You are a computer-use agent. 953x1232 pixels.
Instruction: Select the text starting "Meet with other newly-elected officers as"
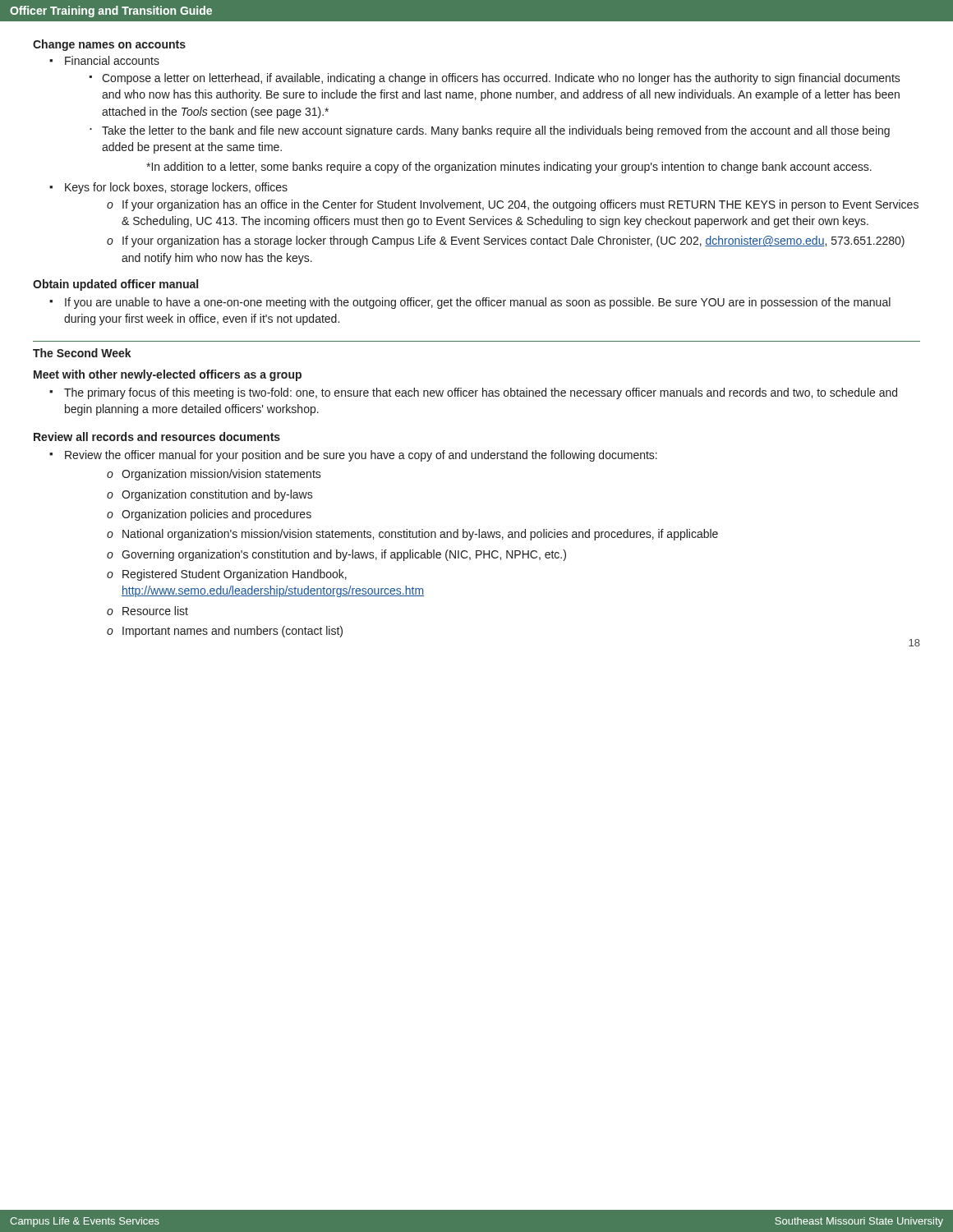[167, 374]
